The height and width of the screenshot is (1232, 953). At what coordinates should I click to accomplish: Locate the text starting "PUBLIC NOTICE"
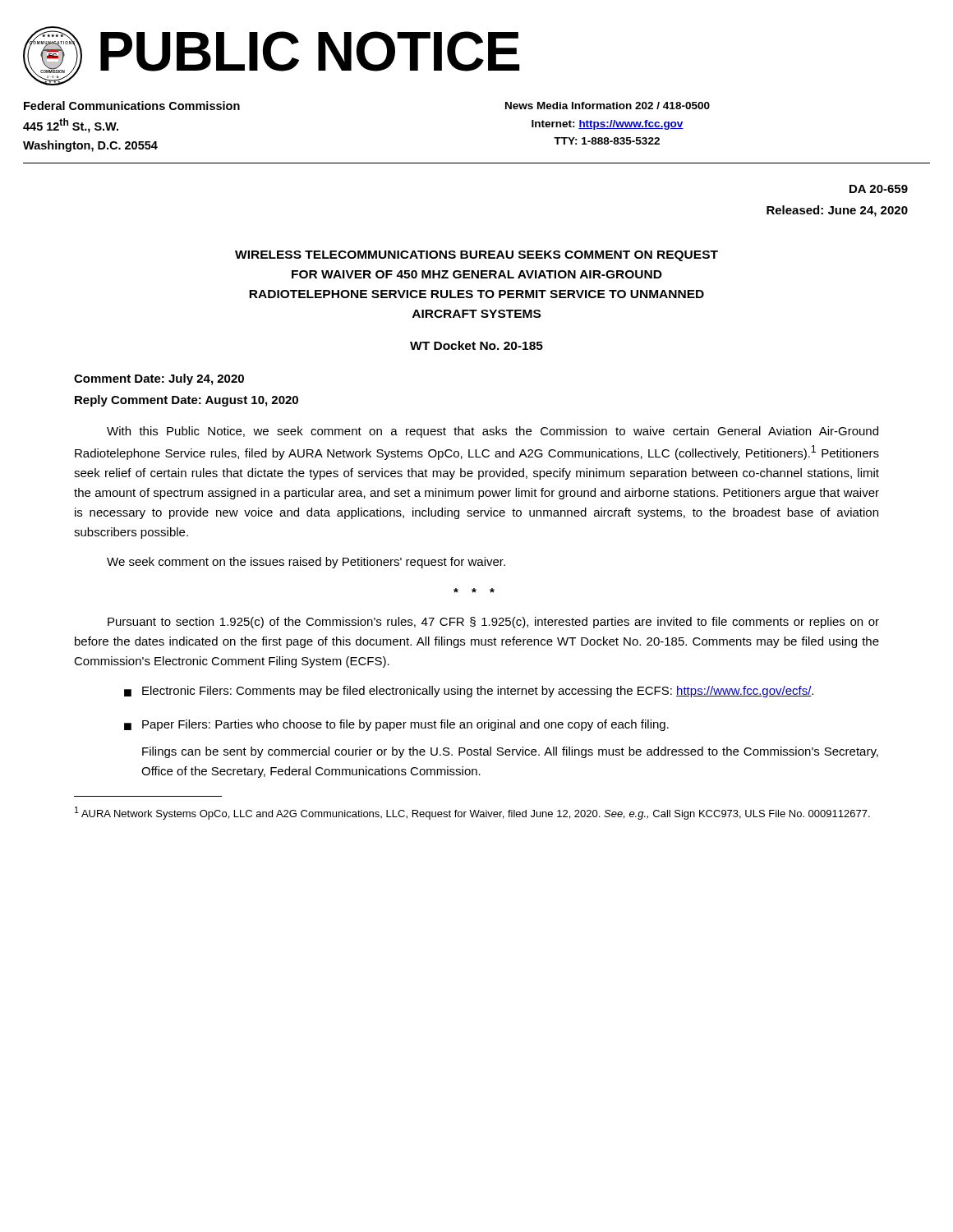[309, 51]
